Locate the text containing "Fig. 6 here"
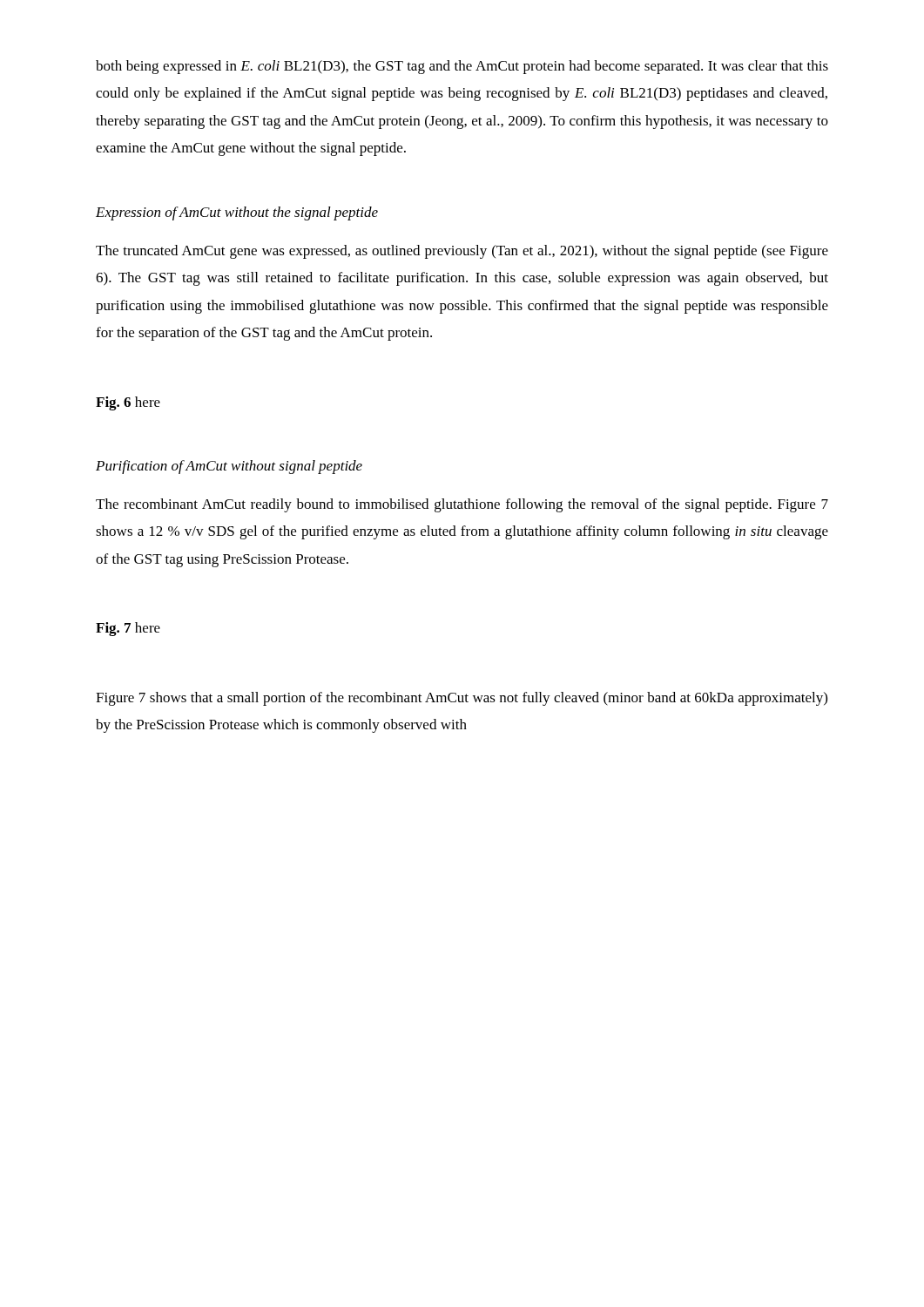Viewport: 924px width, 1307px height. 128,402
